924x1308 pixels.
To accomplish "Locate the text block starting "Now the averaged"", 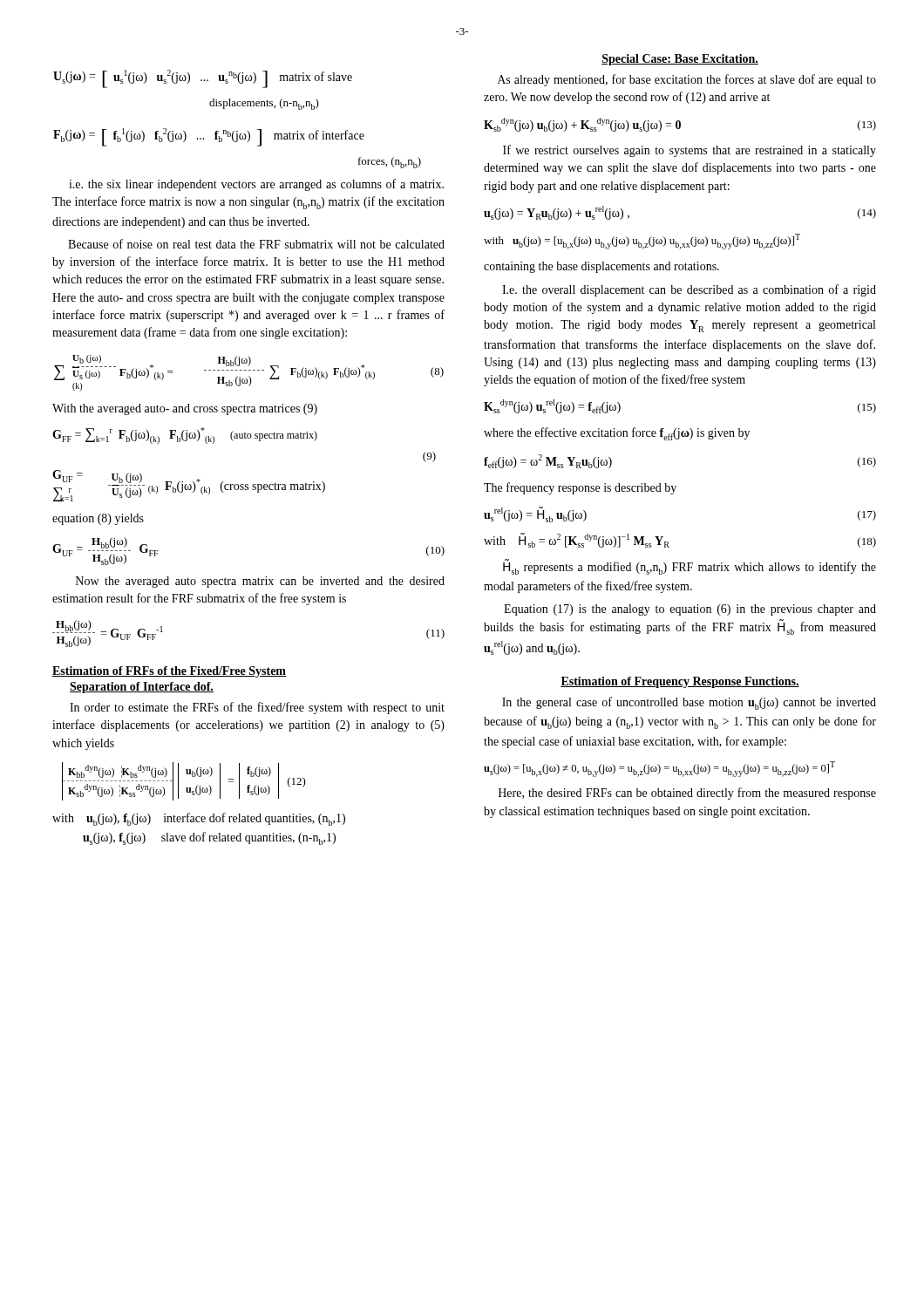I will coord(248,590).
